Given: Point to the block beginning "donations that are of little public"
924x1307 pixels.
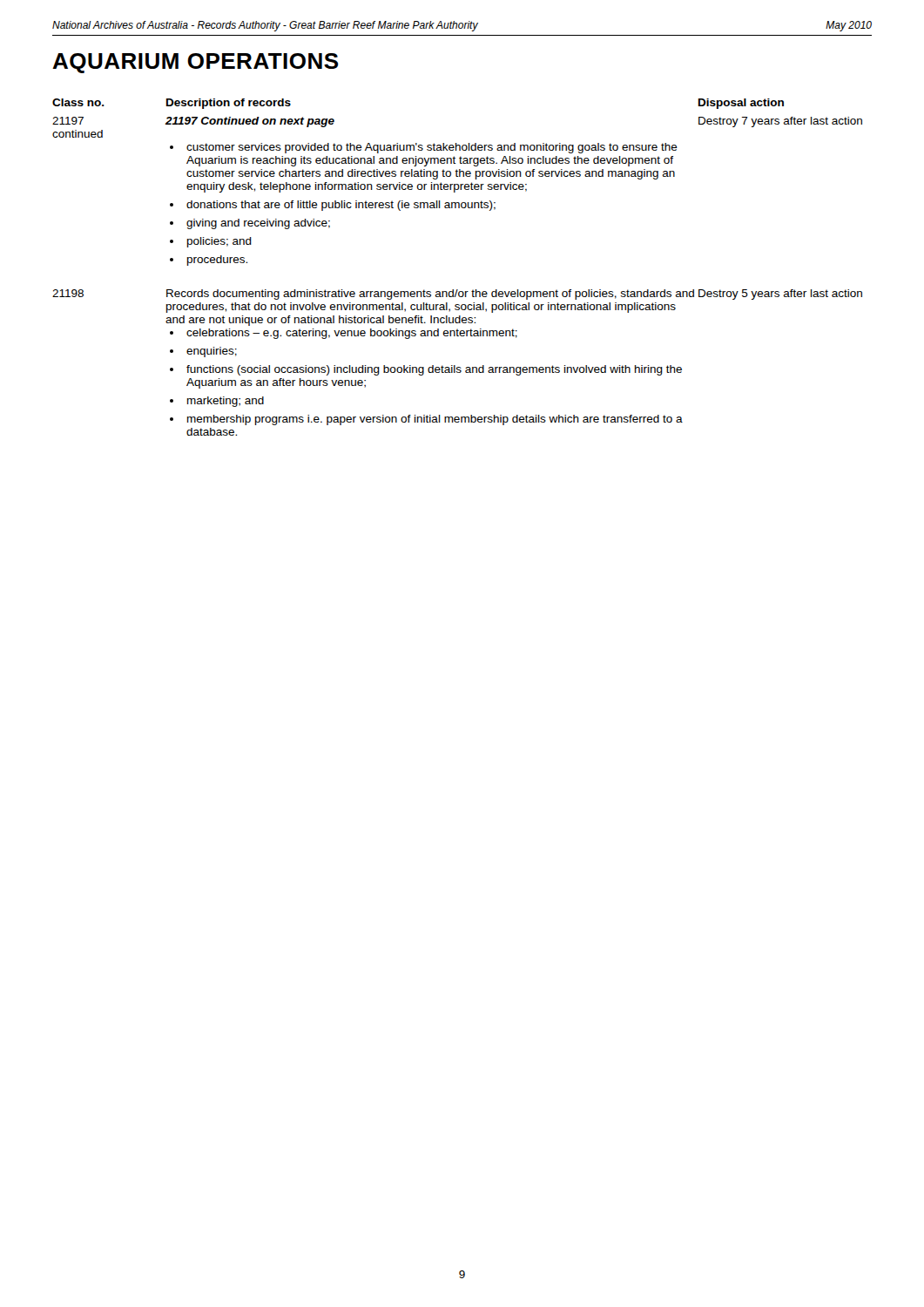Looking at the screenshot, I should coord(341,204).
